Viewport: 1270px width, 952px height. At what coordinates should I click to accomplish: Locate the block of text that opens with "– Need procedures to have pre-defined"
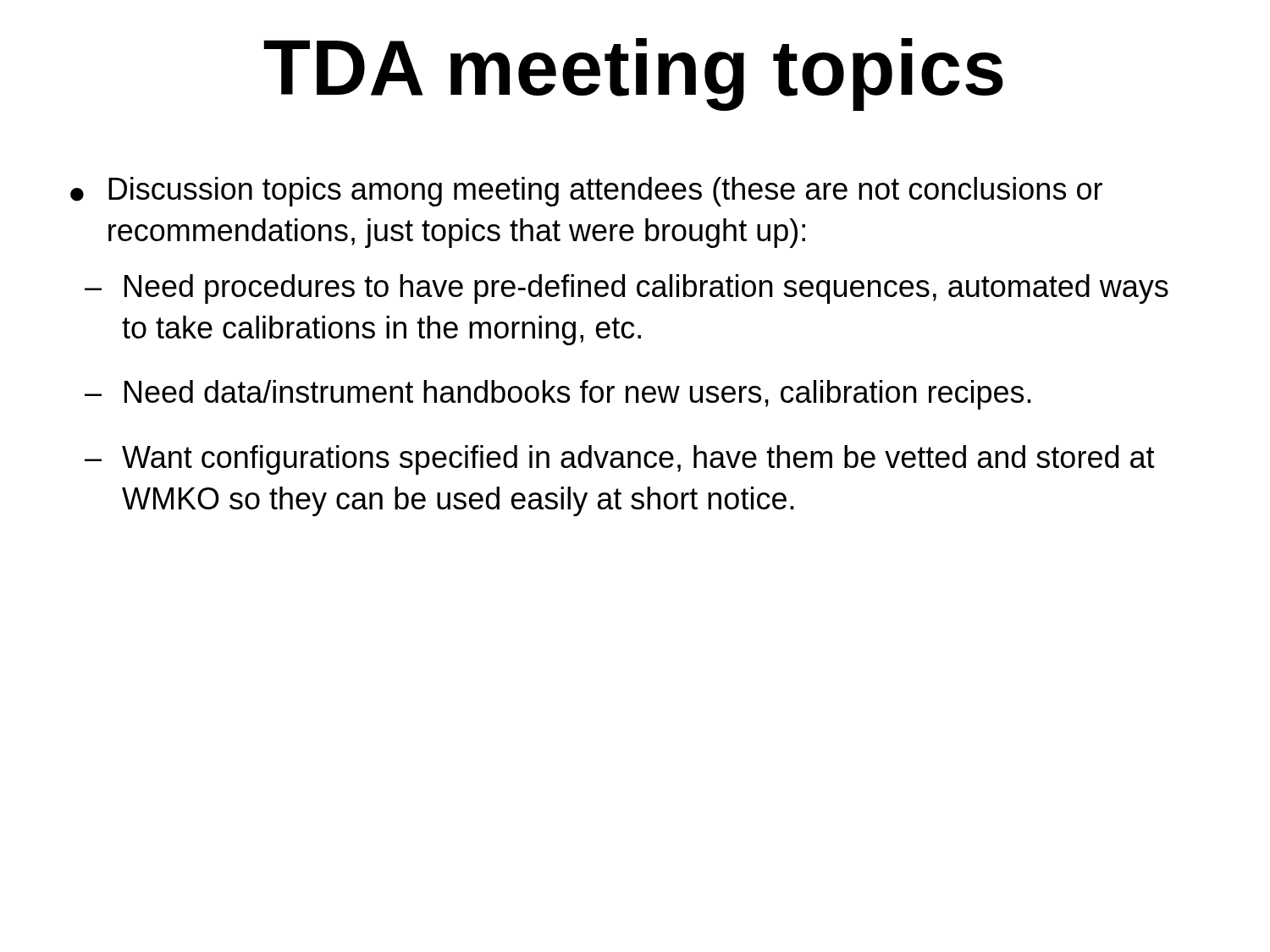click(x=644, y=308)
